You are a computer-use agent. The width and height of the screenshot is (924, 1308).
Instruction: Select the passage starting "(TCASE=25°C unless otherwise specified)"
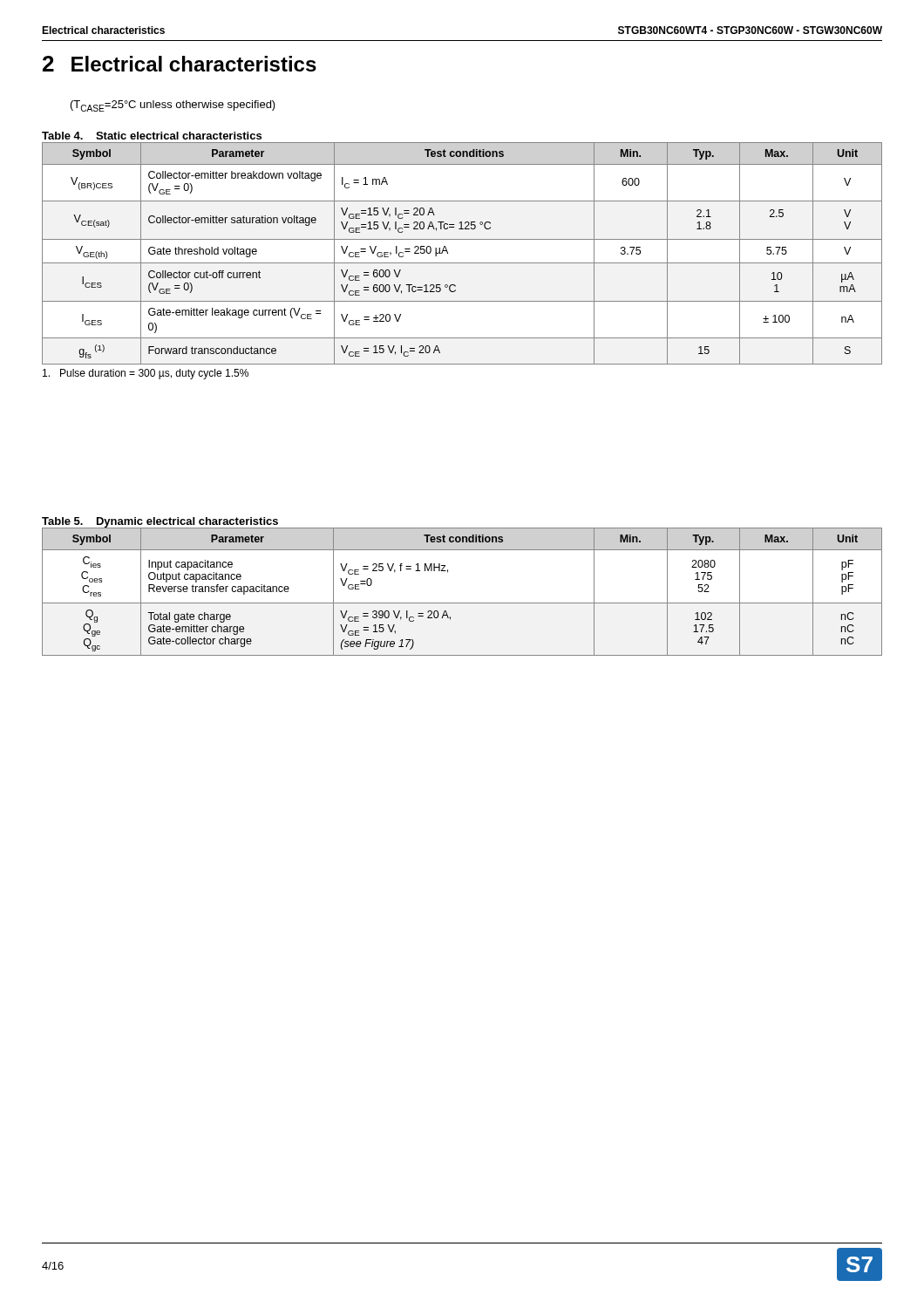pos(173,105)
